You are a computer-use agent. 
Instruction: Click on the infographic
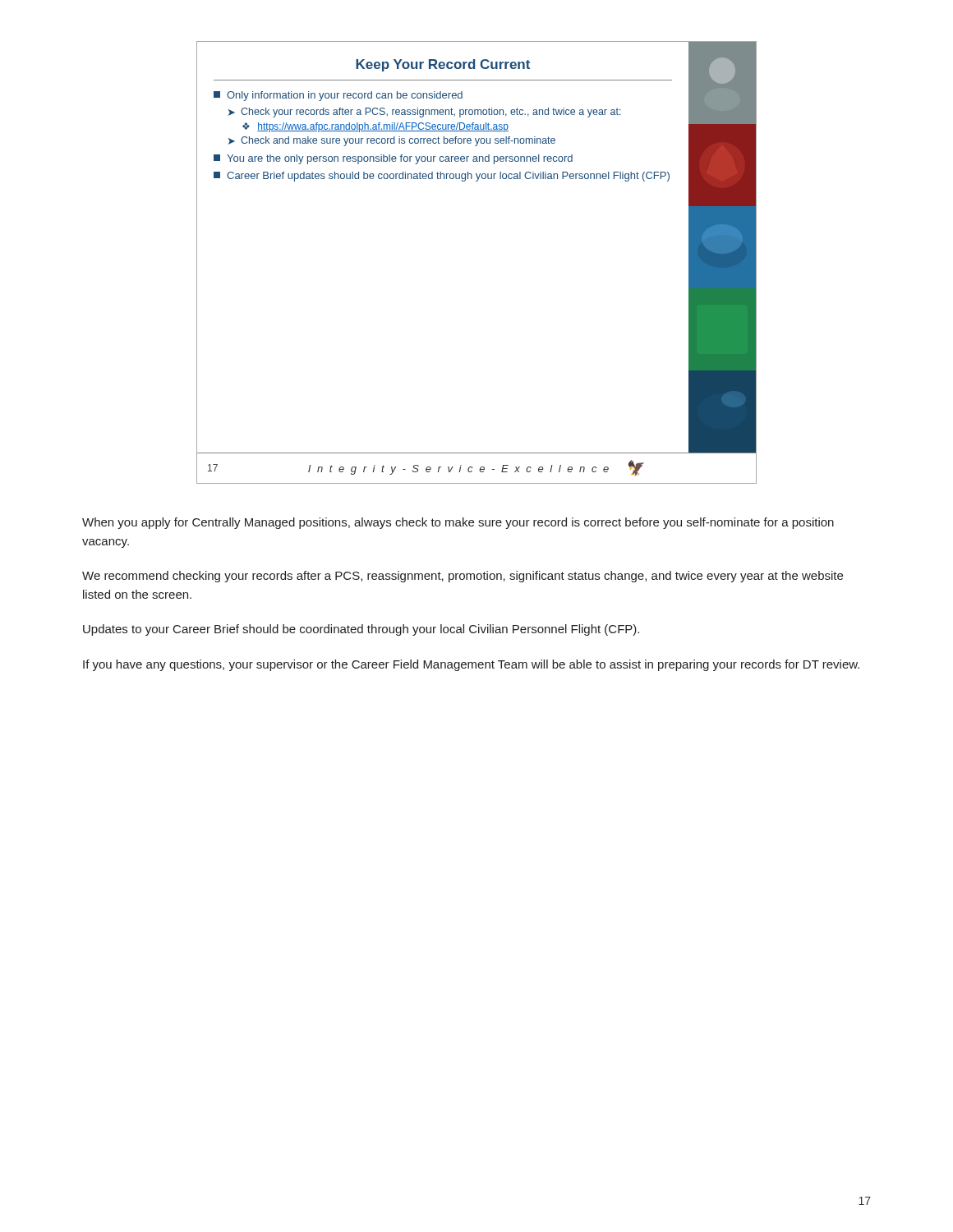(x=476, y=262)
